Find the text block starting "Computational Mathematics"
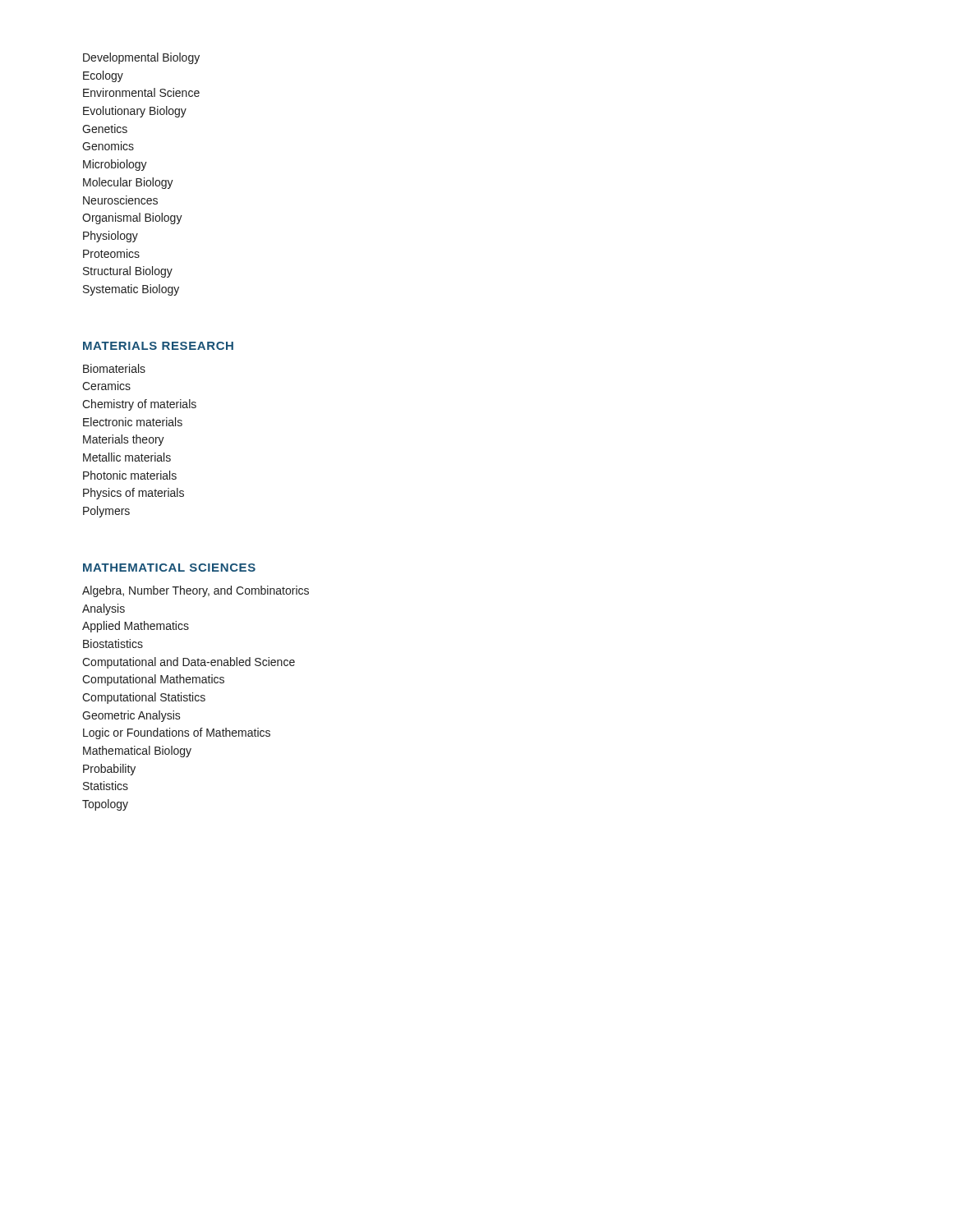Screen dimensions: 1232x953 [x=153, y=679]
